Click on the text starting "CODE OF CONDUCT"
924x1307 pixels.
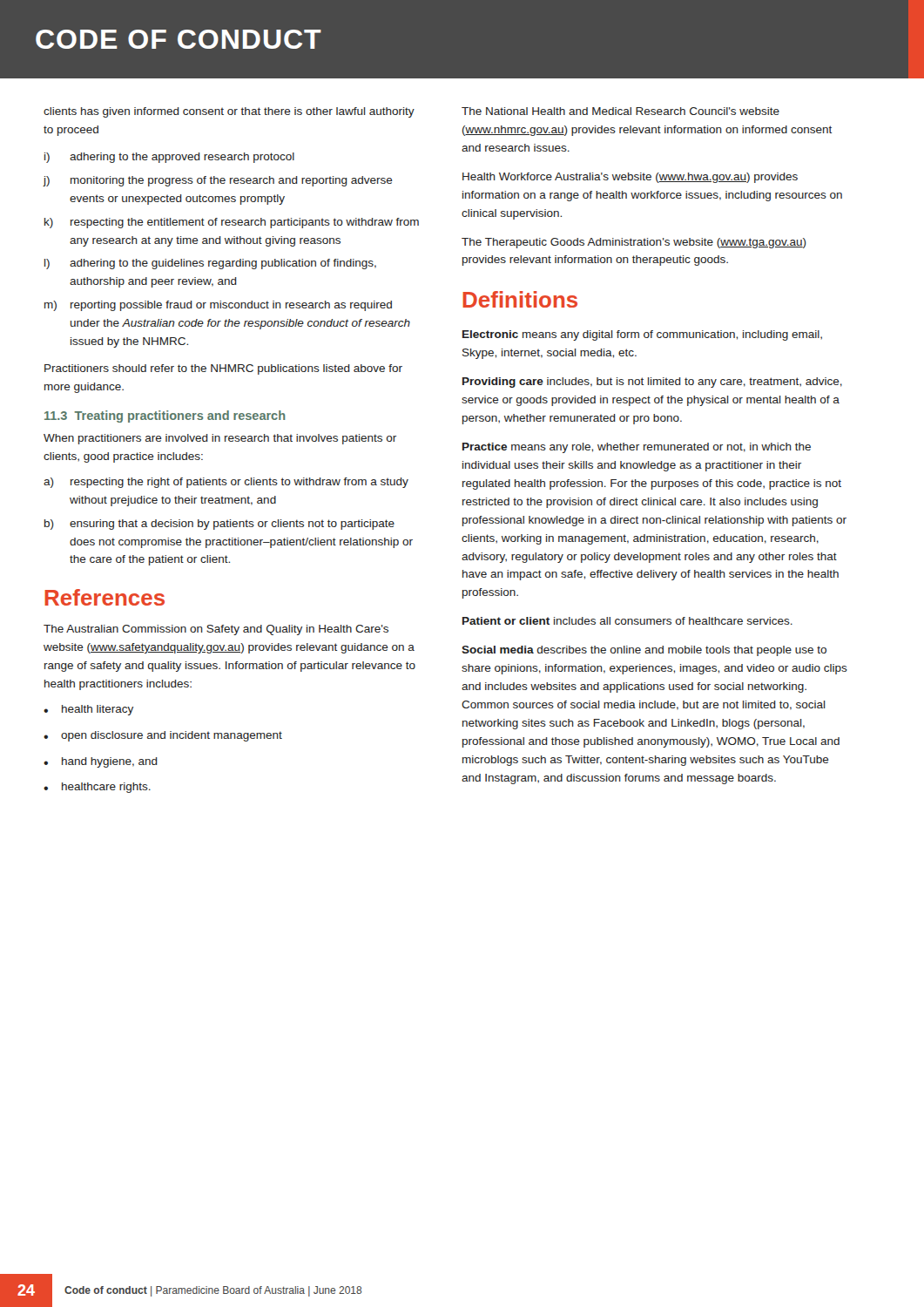click(179, 39)
